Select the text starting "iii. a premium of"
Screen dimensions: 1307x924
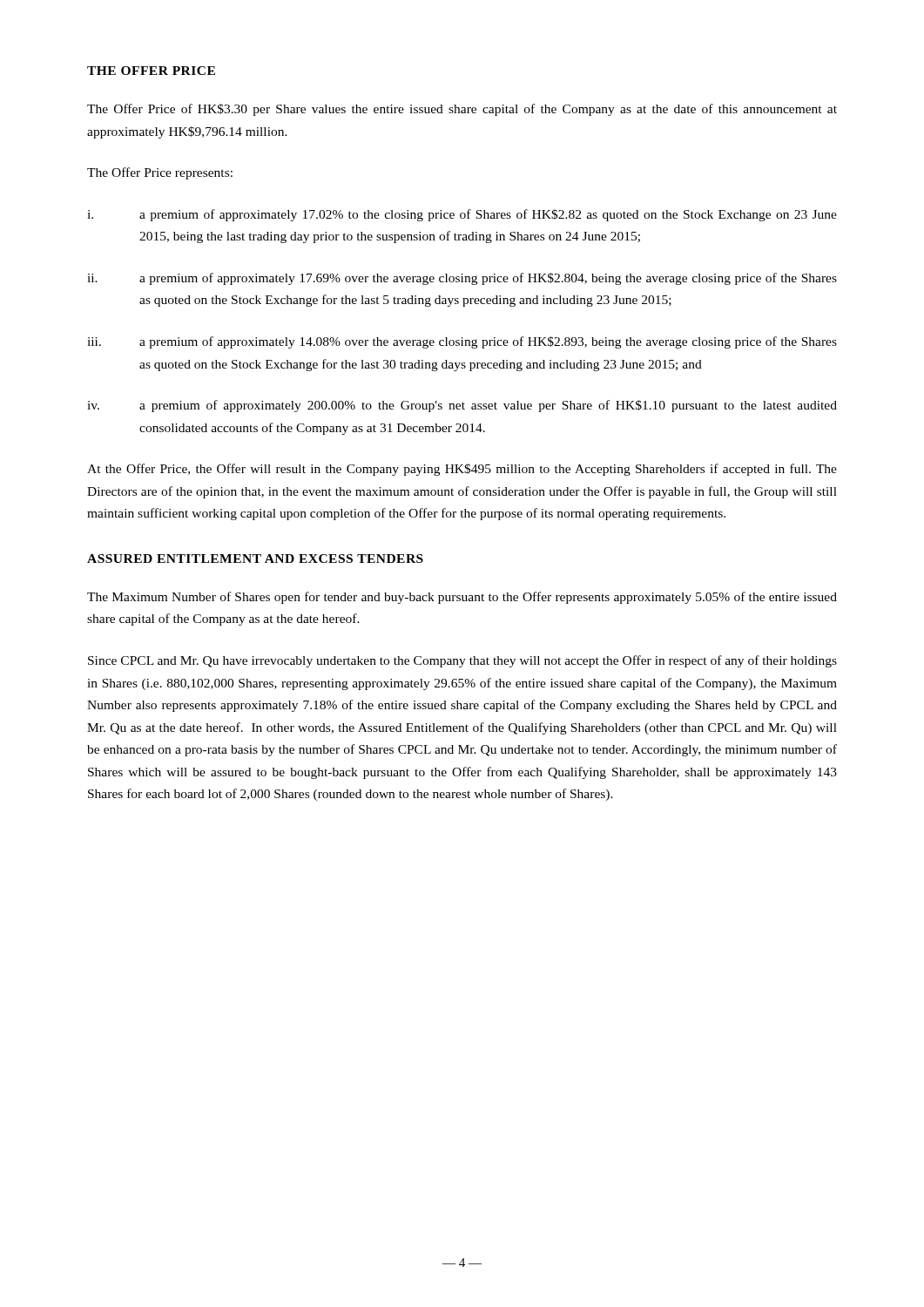click(x=462, y=352)
